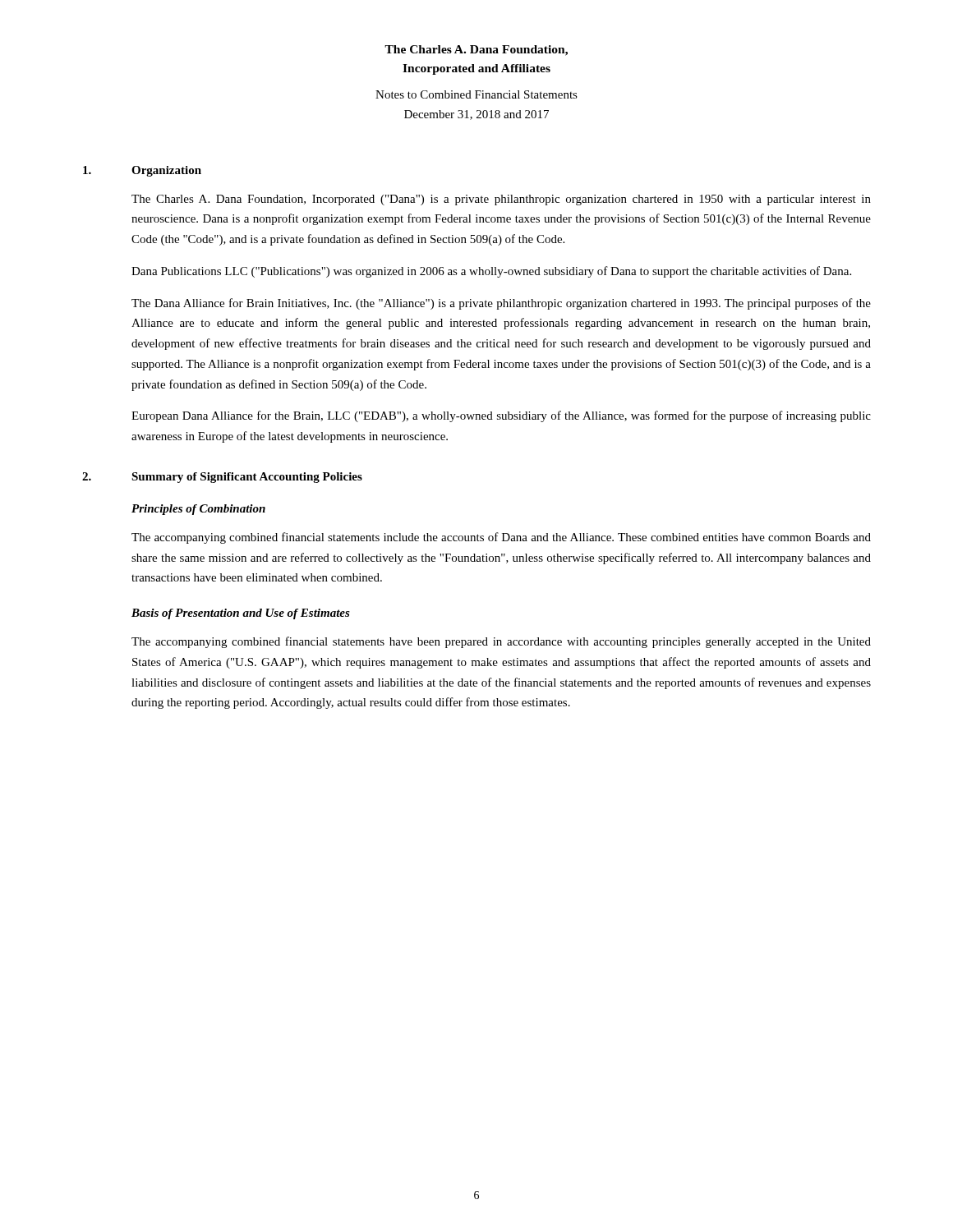The height and width of the screenshot is (1232, 953).
Task: Click on the section header containing "1. Organization"
Action: (x=142, y=170)
